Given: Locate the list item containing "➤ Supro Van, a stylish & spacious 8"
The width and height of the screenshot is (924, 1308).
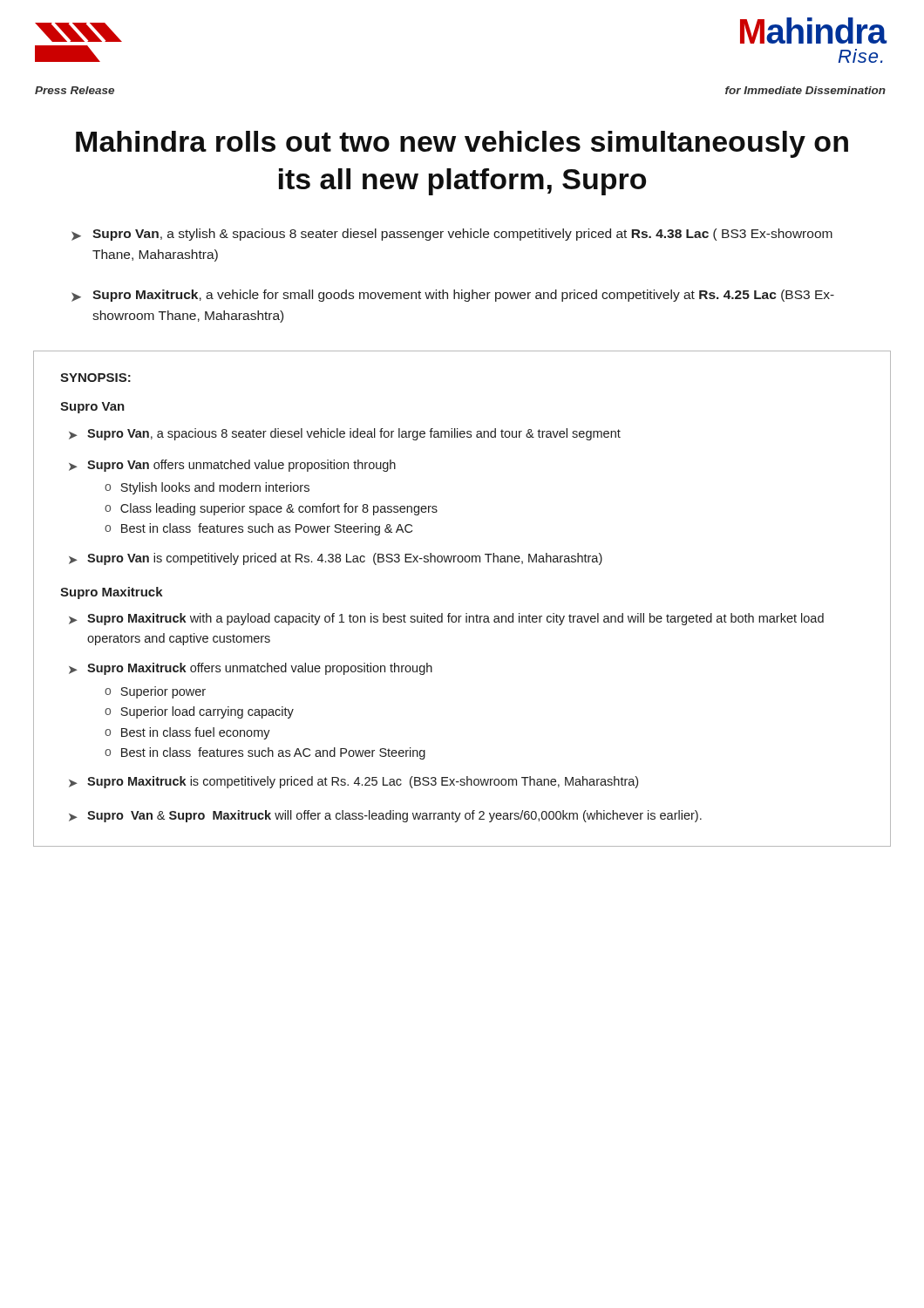Looking at the screenshot, I should pyautogui.click(x=458, y=244).
